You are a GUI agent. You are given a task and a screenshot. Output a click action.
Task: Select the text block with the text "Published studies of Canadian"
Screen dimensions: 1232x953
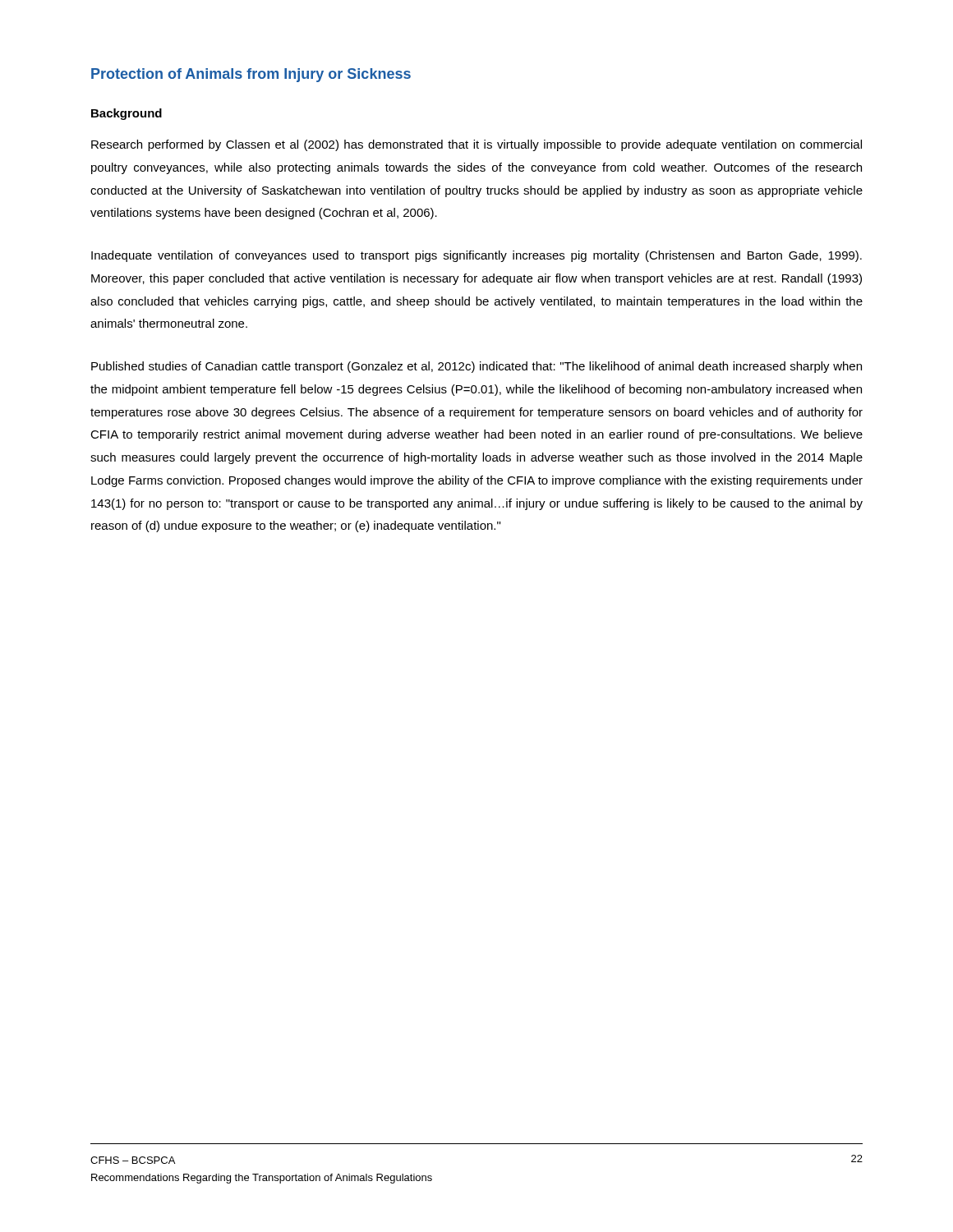[x=476, y=446]
